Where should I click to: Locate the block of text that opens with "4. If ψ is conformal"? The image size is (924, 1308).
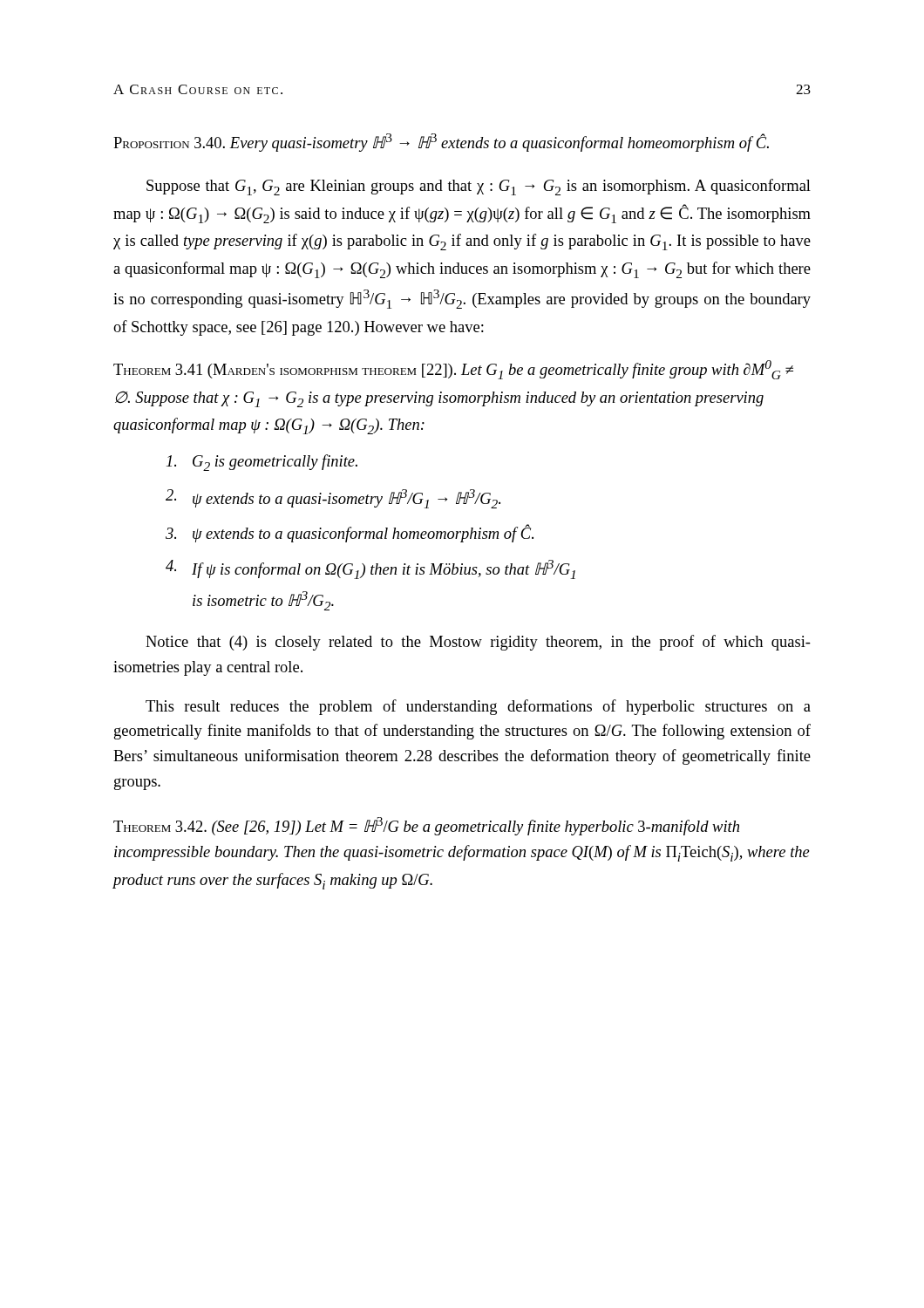tap(488, 585)
